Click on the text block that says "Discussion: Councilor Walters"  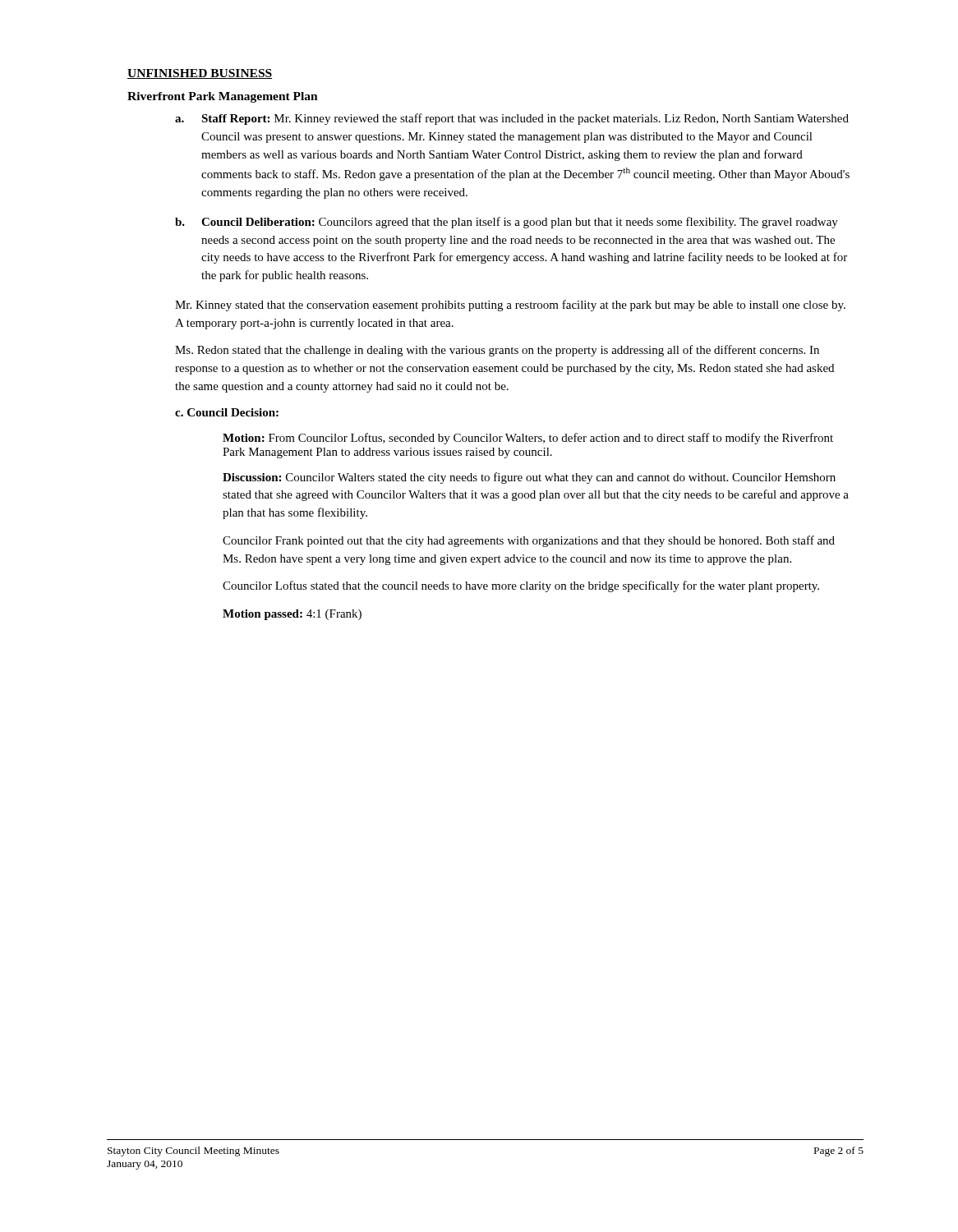click(x=536, y=495)
